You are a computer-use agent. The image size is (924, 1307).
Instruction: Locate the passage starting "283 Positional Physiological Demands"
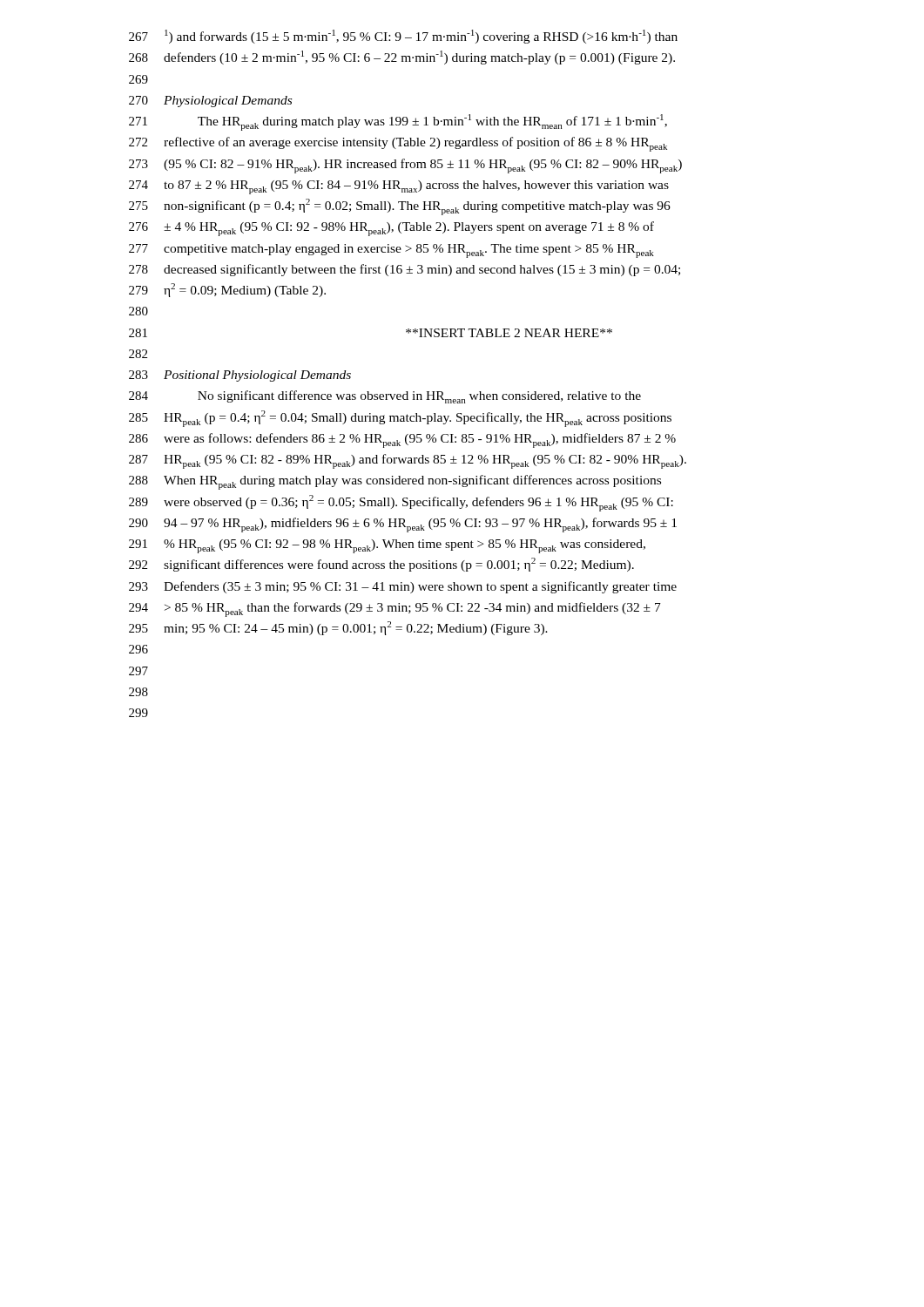240,376
